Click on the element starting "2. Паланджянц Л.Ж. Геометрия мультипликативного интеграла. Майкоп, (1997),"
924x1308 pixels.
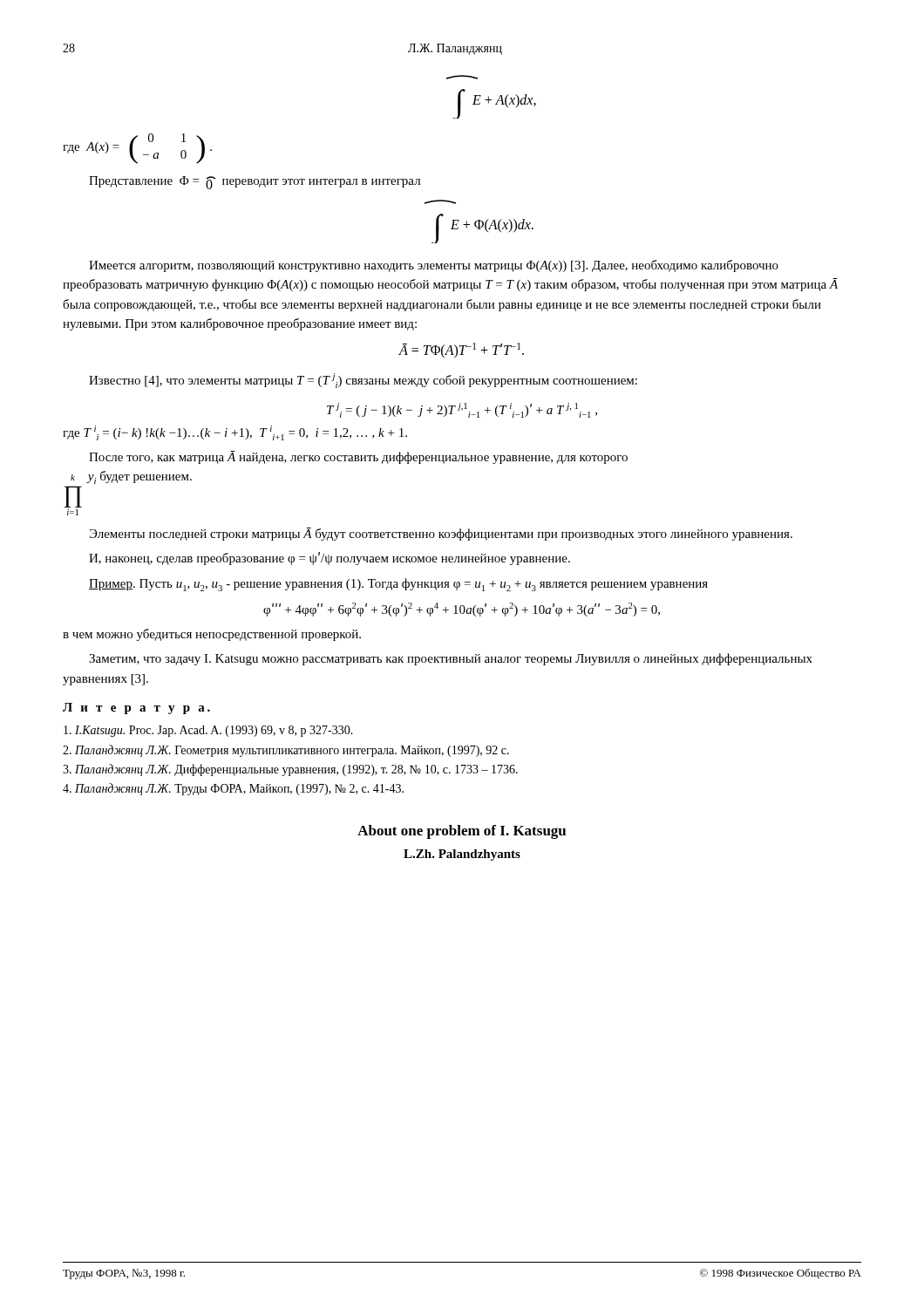coord(286,750)
